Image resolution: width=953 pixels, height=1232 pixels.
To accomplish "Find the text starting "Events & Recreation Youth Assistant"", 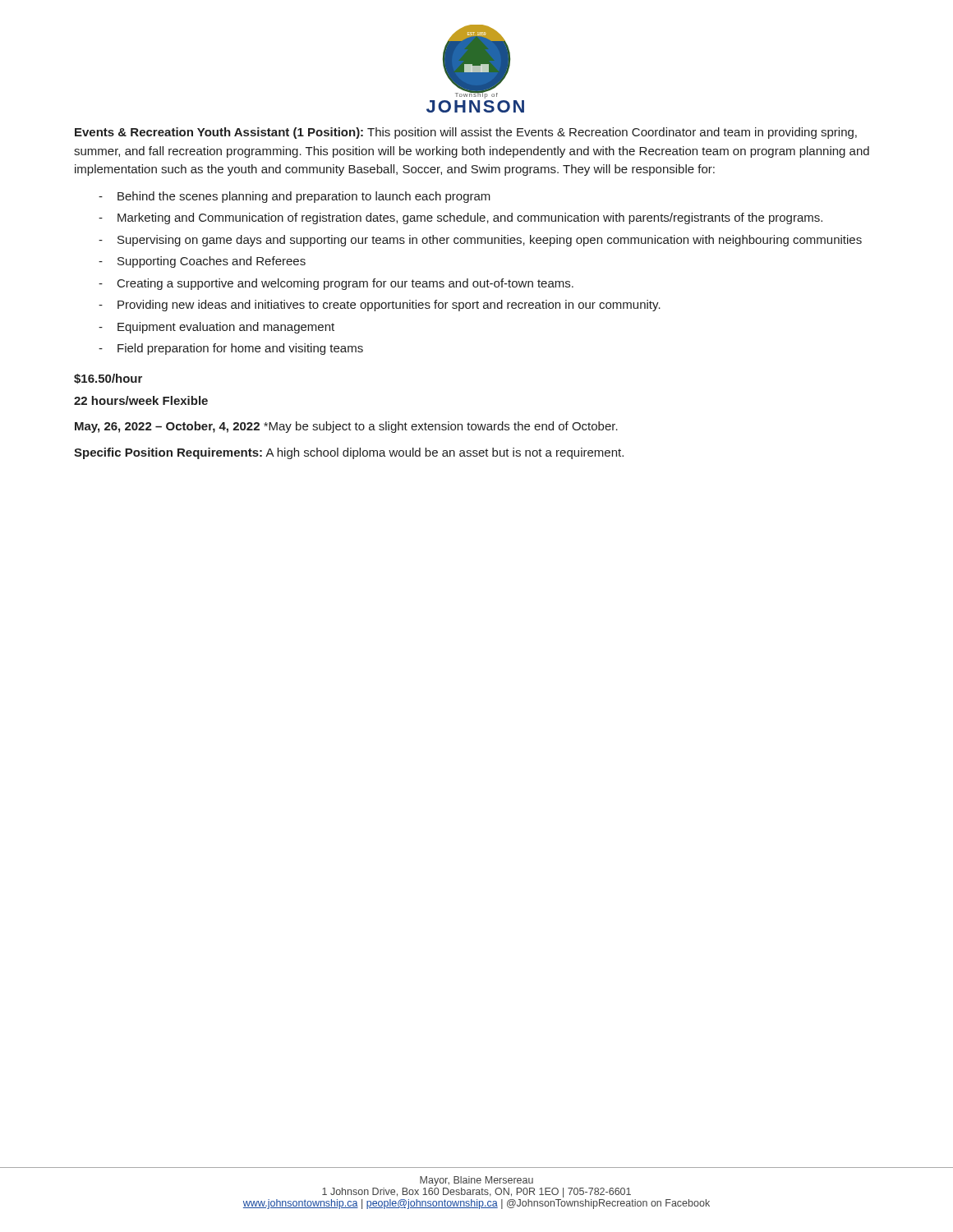I will 472,150.
